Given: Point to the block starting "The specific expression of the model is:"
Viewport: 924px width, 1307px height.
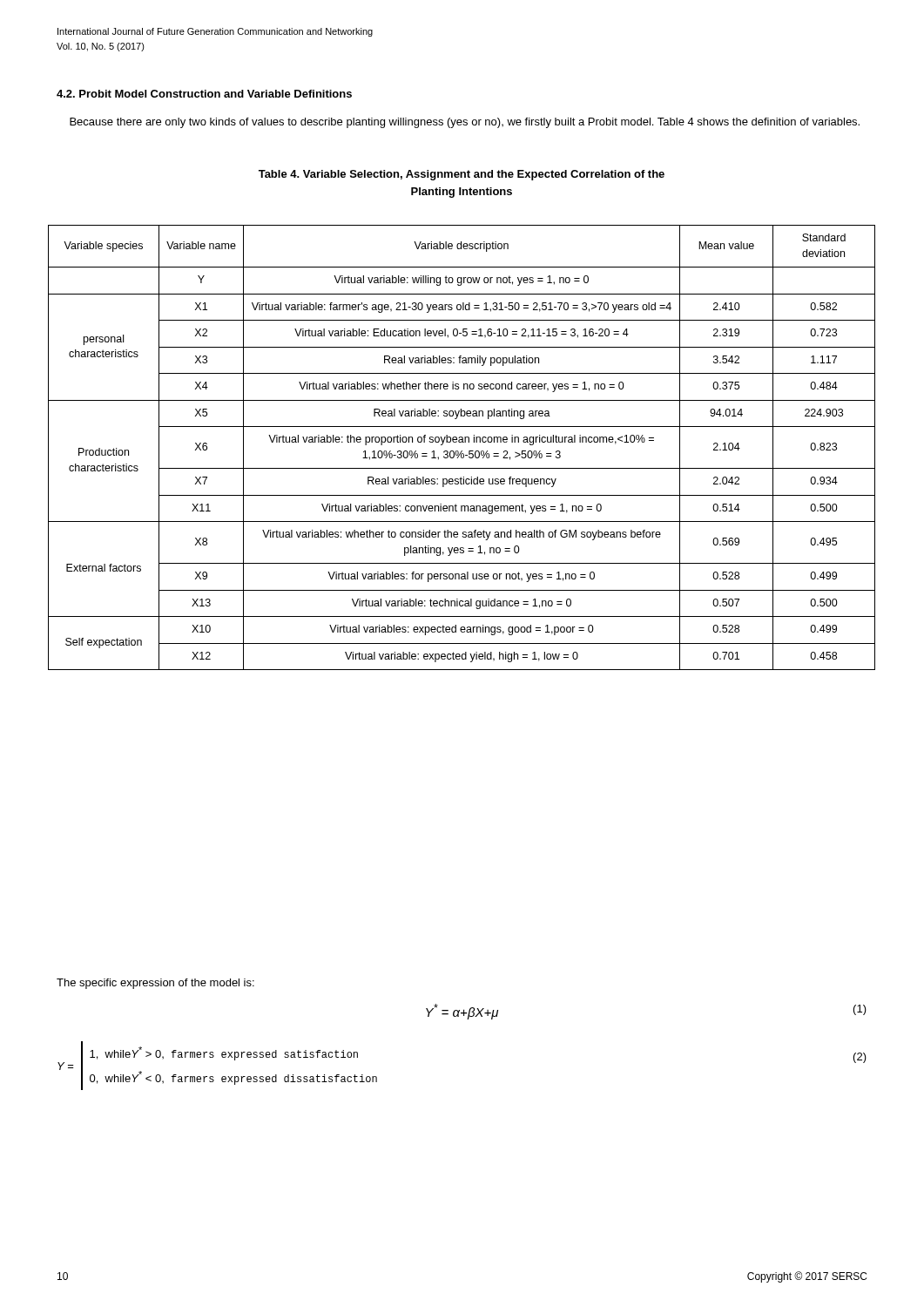Looking at the screenshot, I should (x=156, y=982).
